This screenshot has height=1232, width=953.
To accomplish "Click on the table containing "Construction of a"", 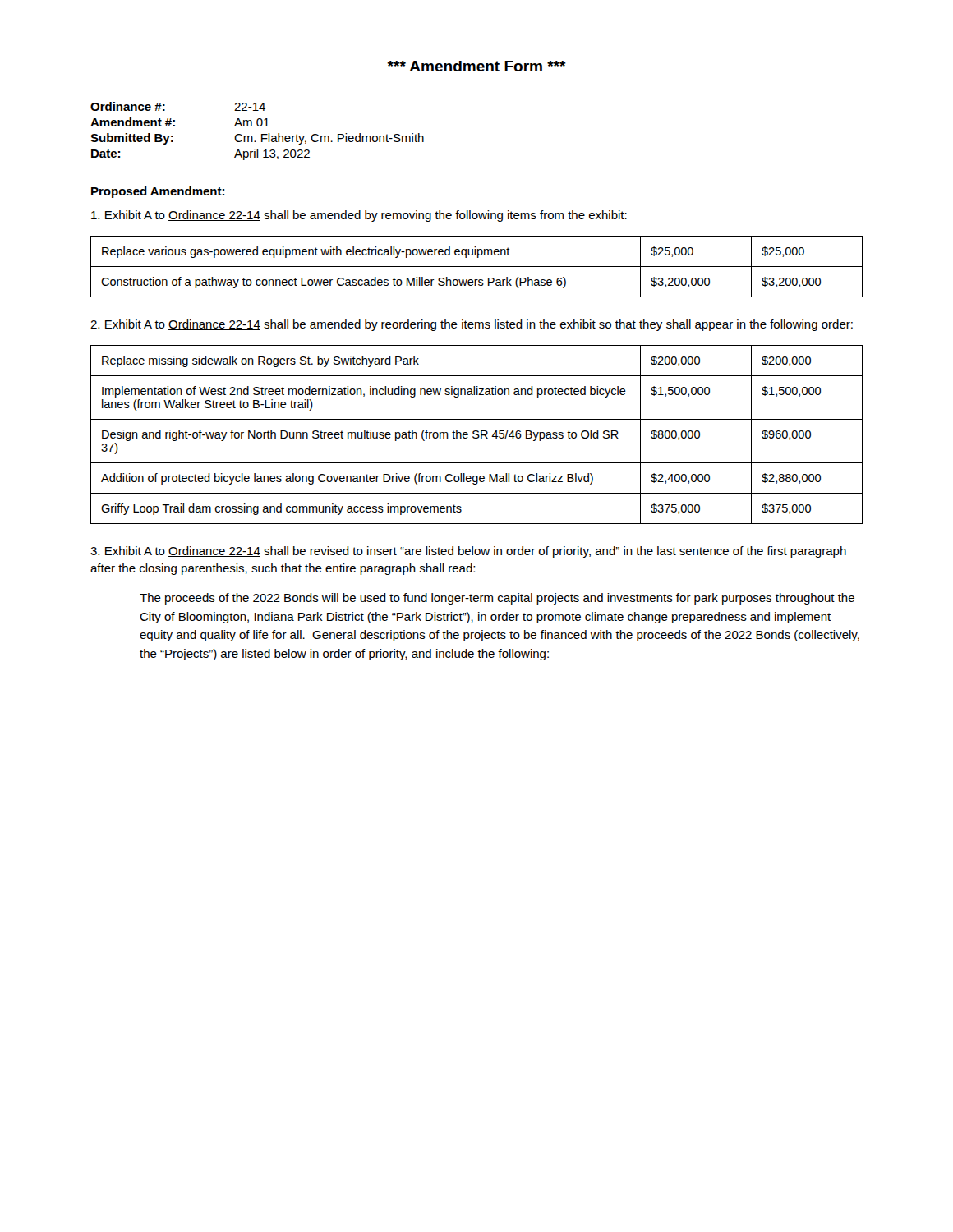I will 476,266.
